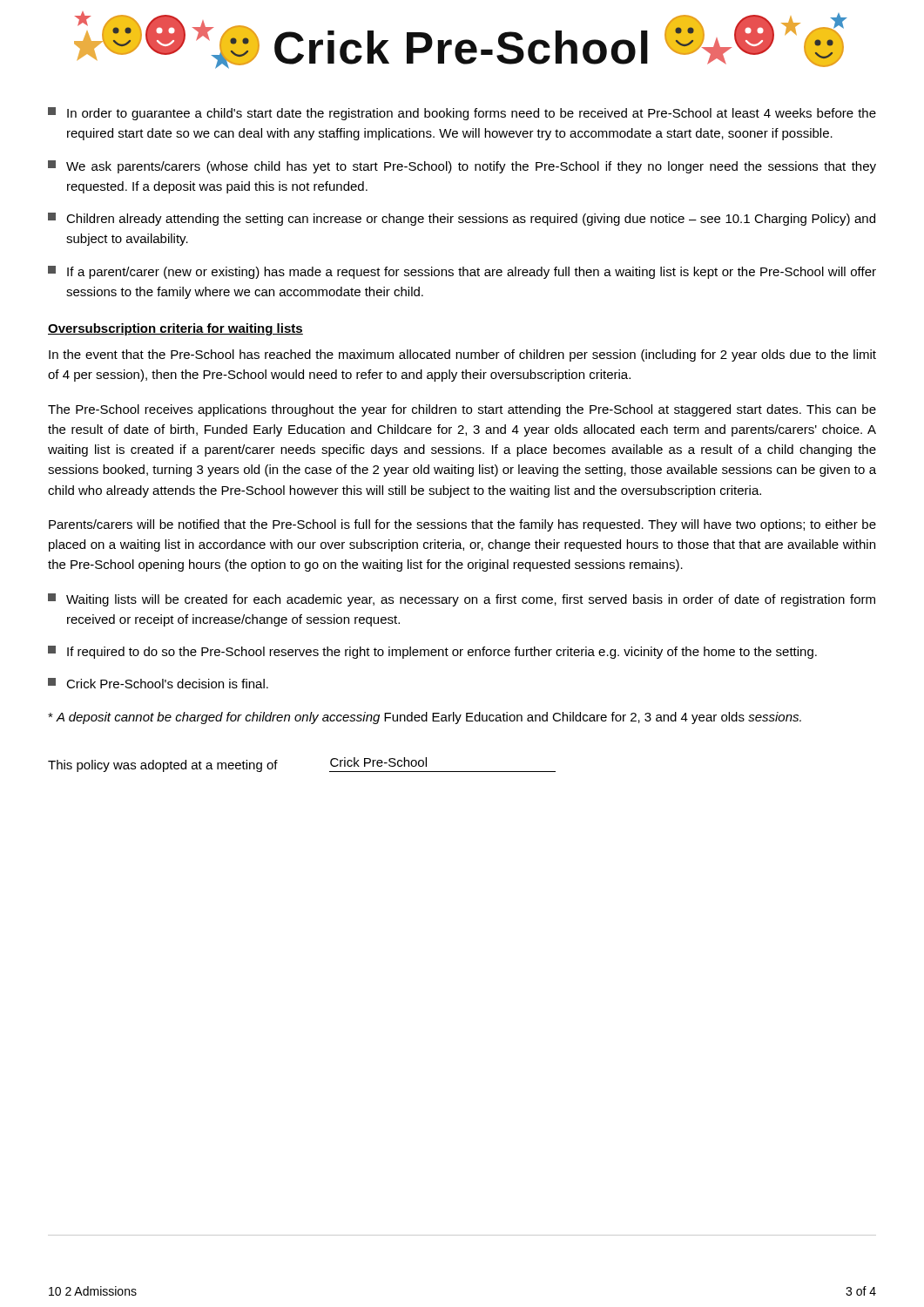Click on the list item that reads "Crick Pre-School's decision"

tap(158, 683)
